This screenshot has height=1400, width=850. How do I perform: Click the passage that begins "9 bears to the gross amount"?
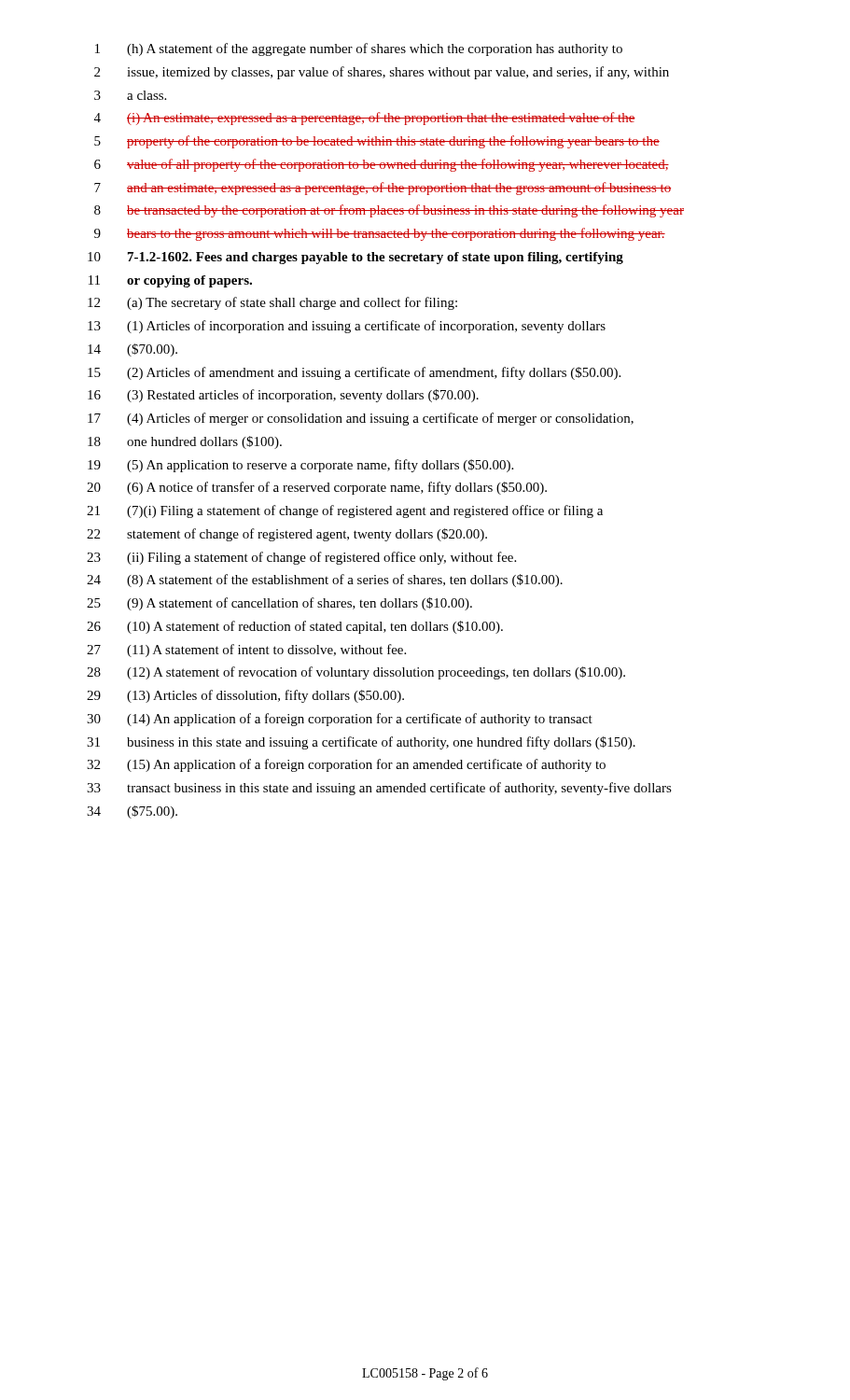click(425, 234)
